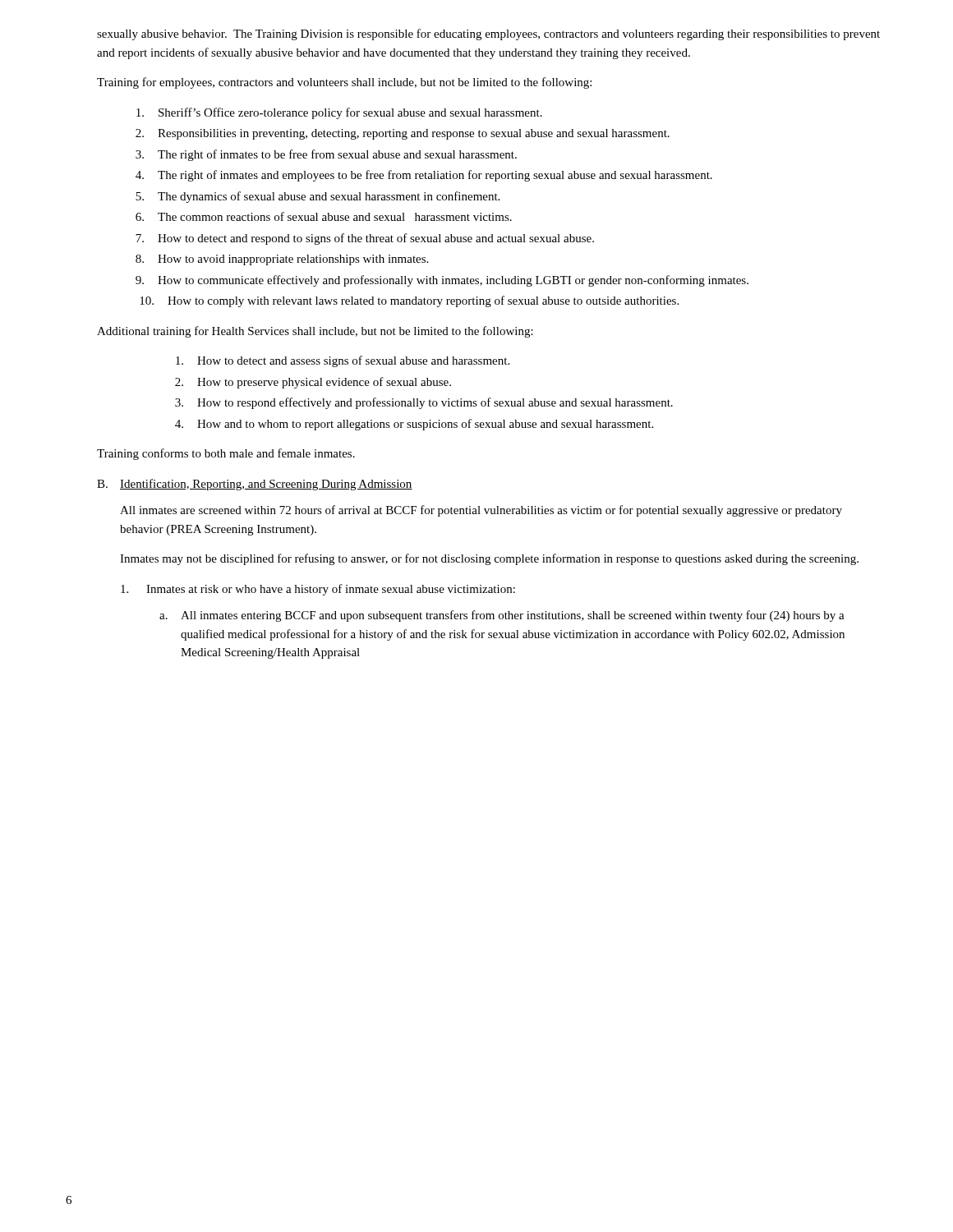This screenshot has height=1232, width=953.
Task: Select the list item containing "3. The right of inmates to be free"
Action: 492,154
